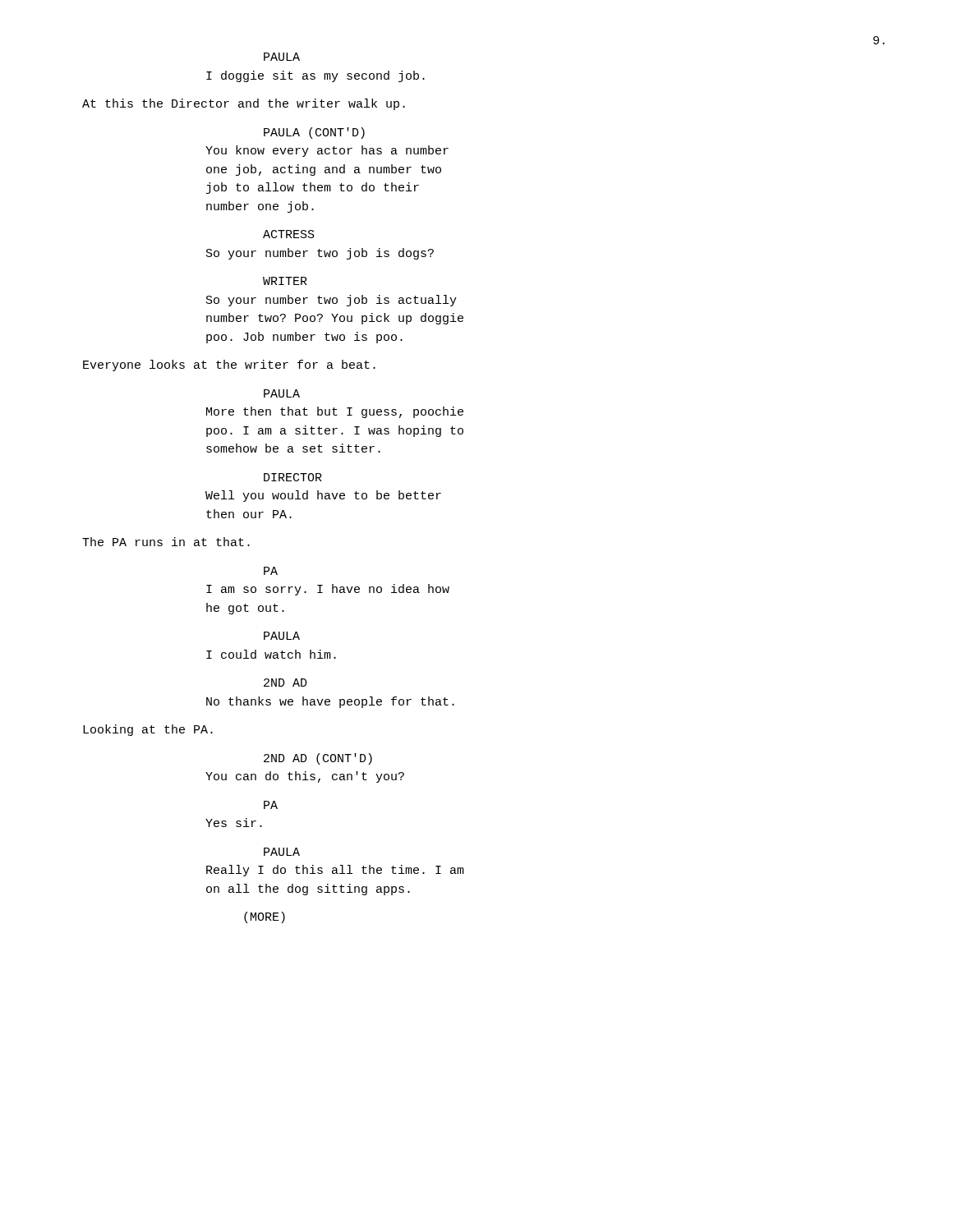
Task: Find the element starting "PAULA (CONT'D) You know every actor has"
Action: [314, 133]
